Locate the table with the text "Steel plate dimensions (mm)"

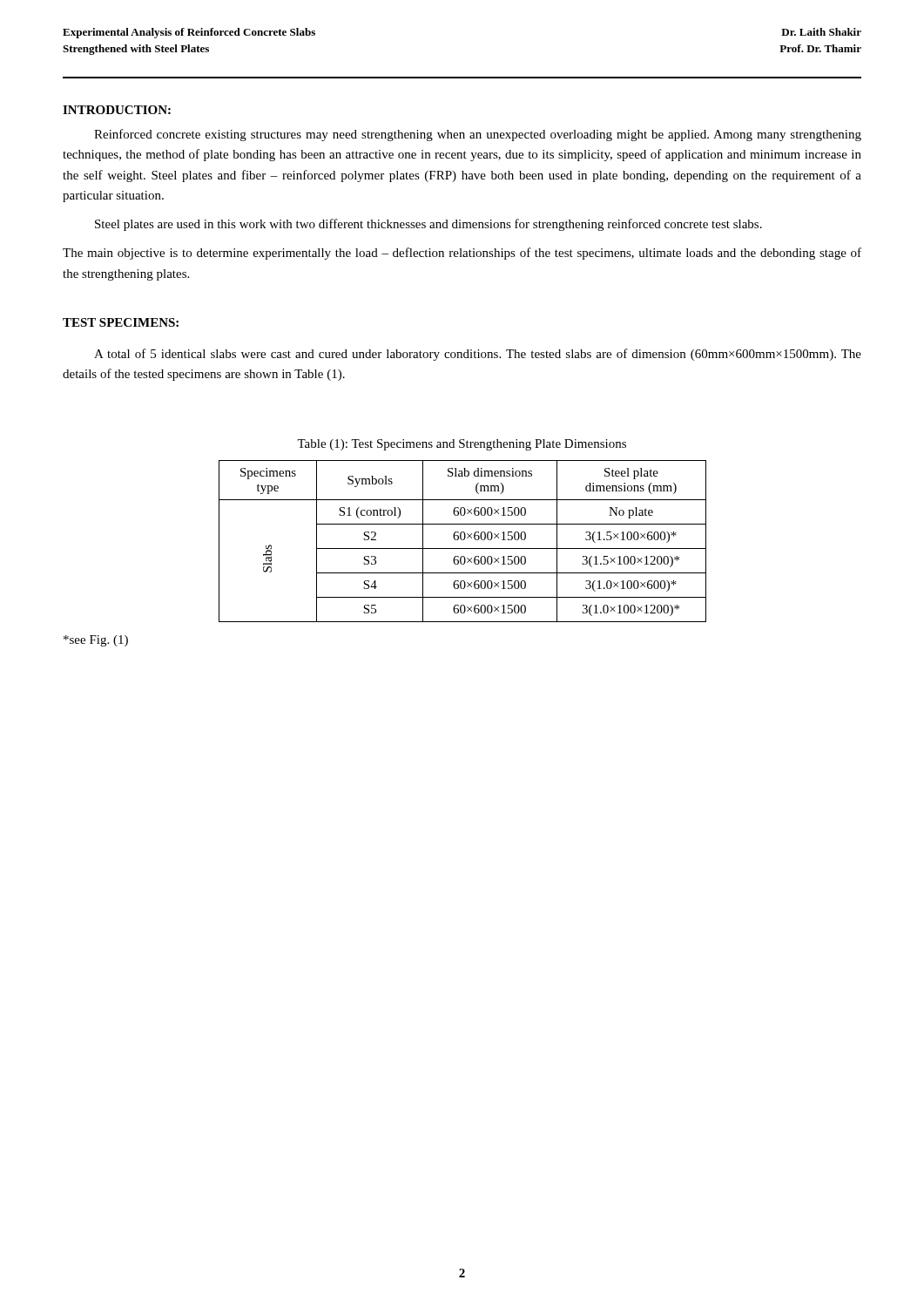(462, 541)
